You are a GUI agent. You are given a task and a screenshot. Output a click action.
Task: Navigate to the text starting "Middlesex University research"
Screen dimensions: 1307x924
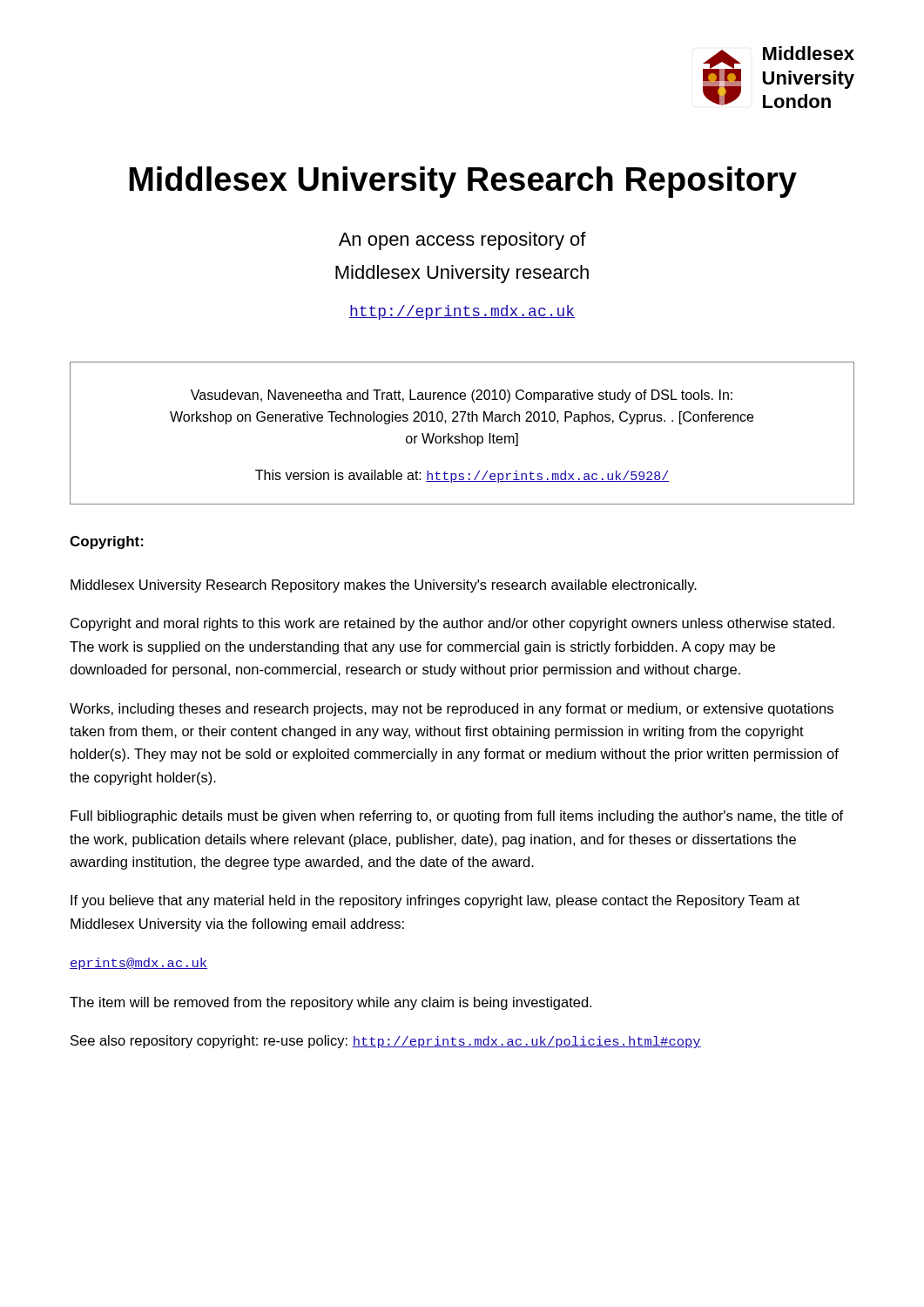(462, 272)
